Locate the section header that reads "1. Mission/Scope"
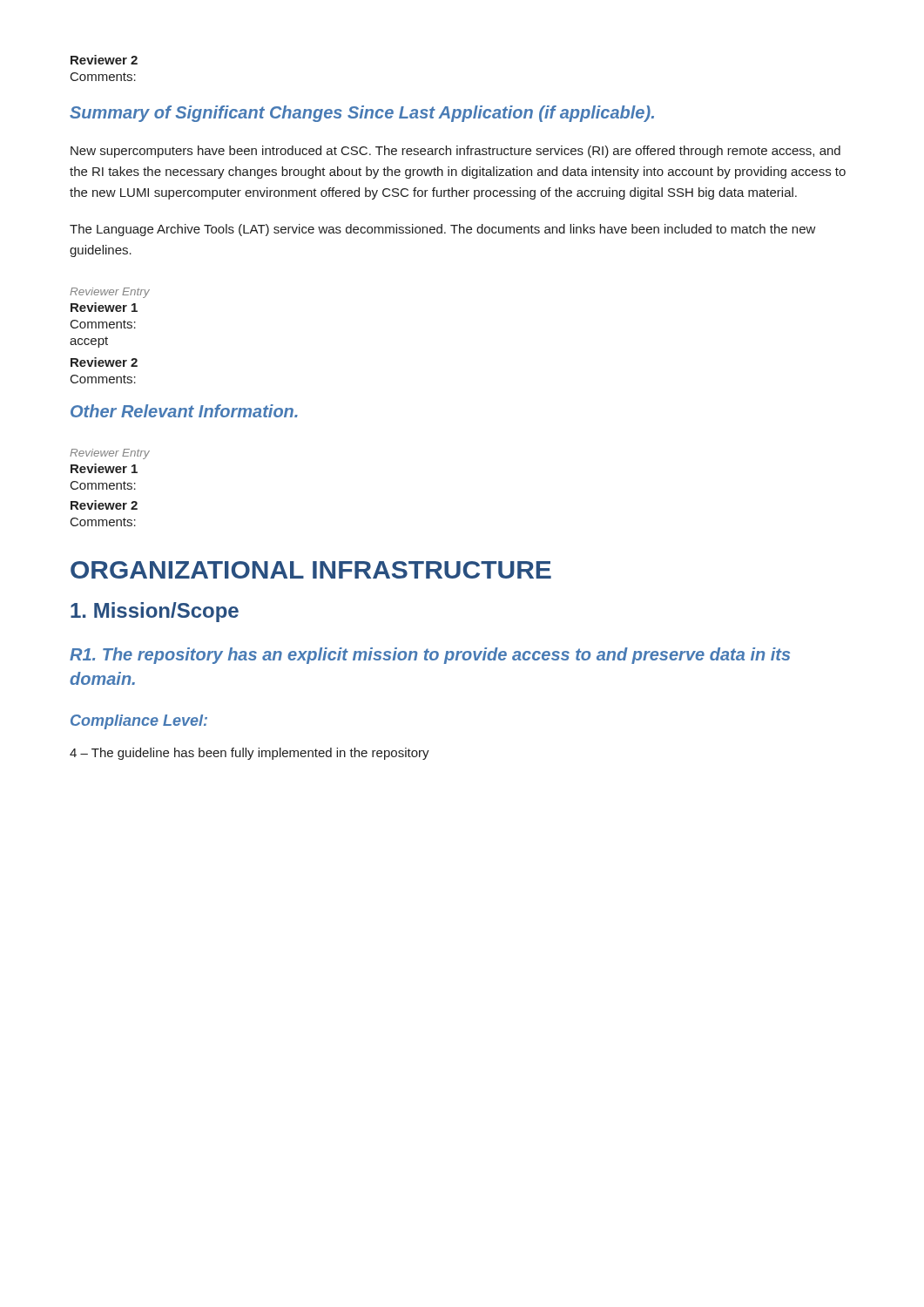The image size is (924, 1307). click(154, 610)
